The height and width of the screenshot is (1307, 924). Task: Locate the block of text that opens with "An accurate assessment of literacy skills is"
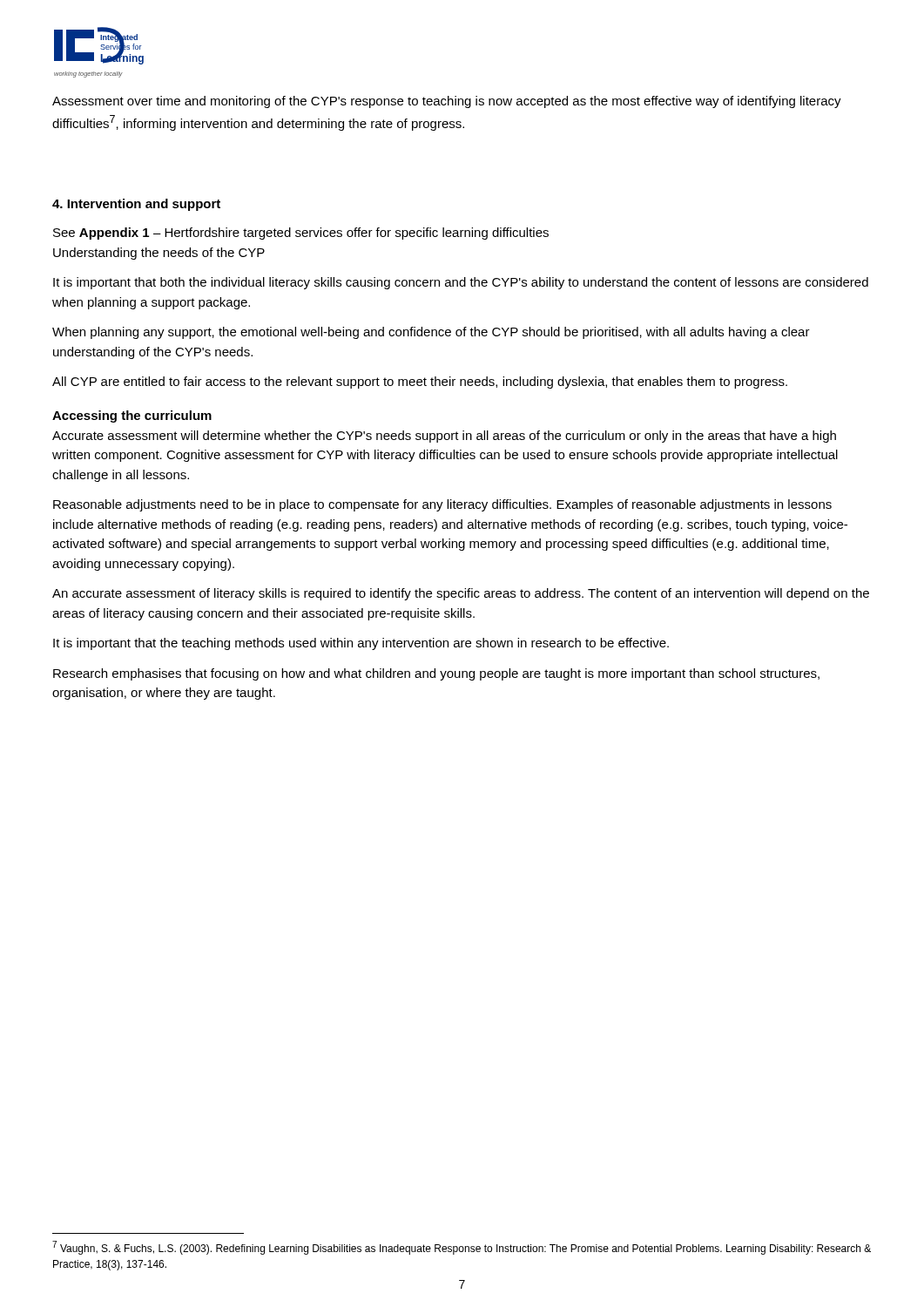pyautogui.click(x=461, y=603)
